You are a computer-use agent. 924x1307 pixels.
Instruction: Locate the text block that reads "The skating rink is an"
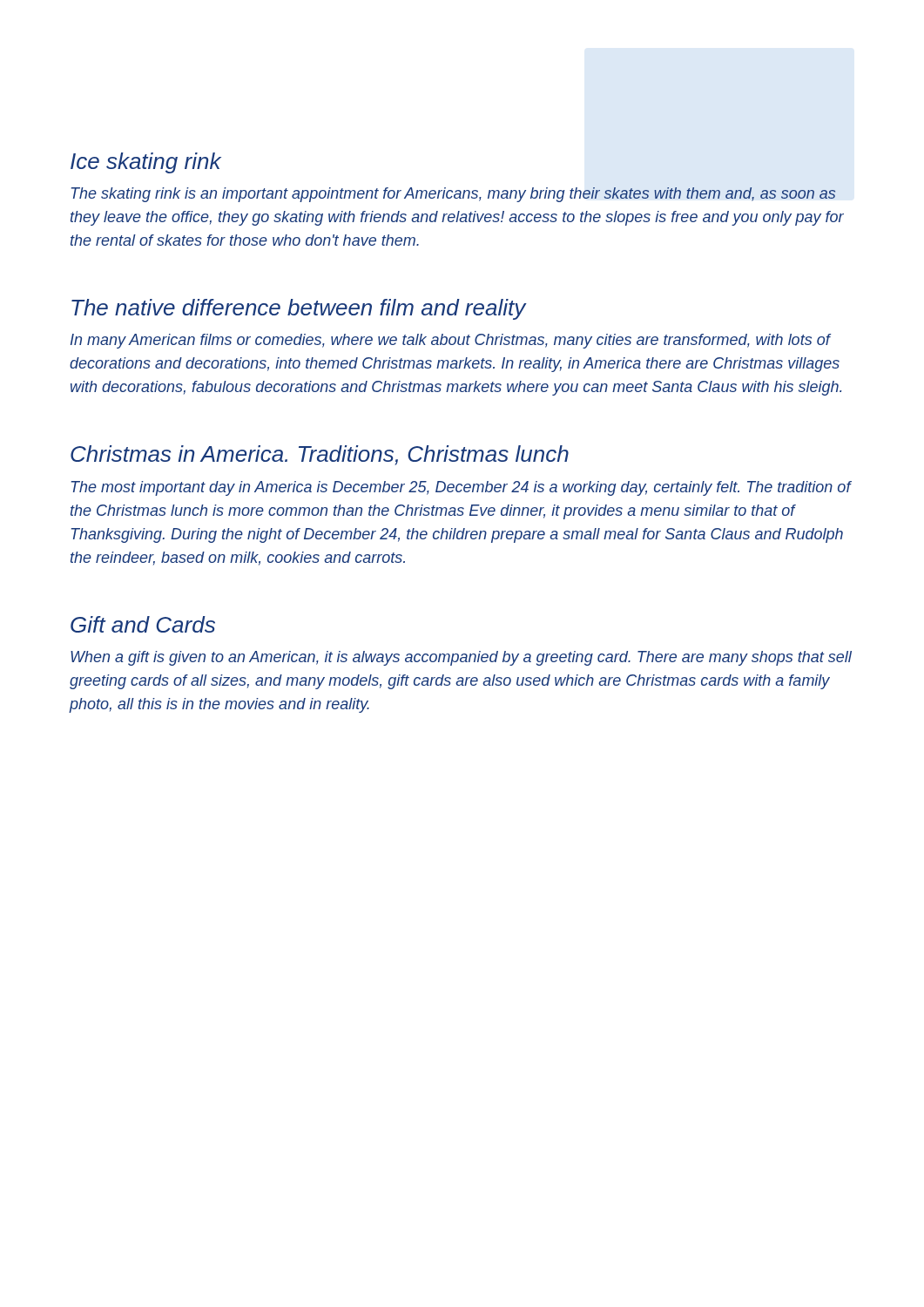click(462, 218)
